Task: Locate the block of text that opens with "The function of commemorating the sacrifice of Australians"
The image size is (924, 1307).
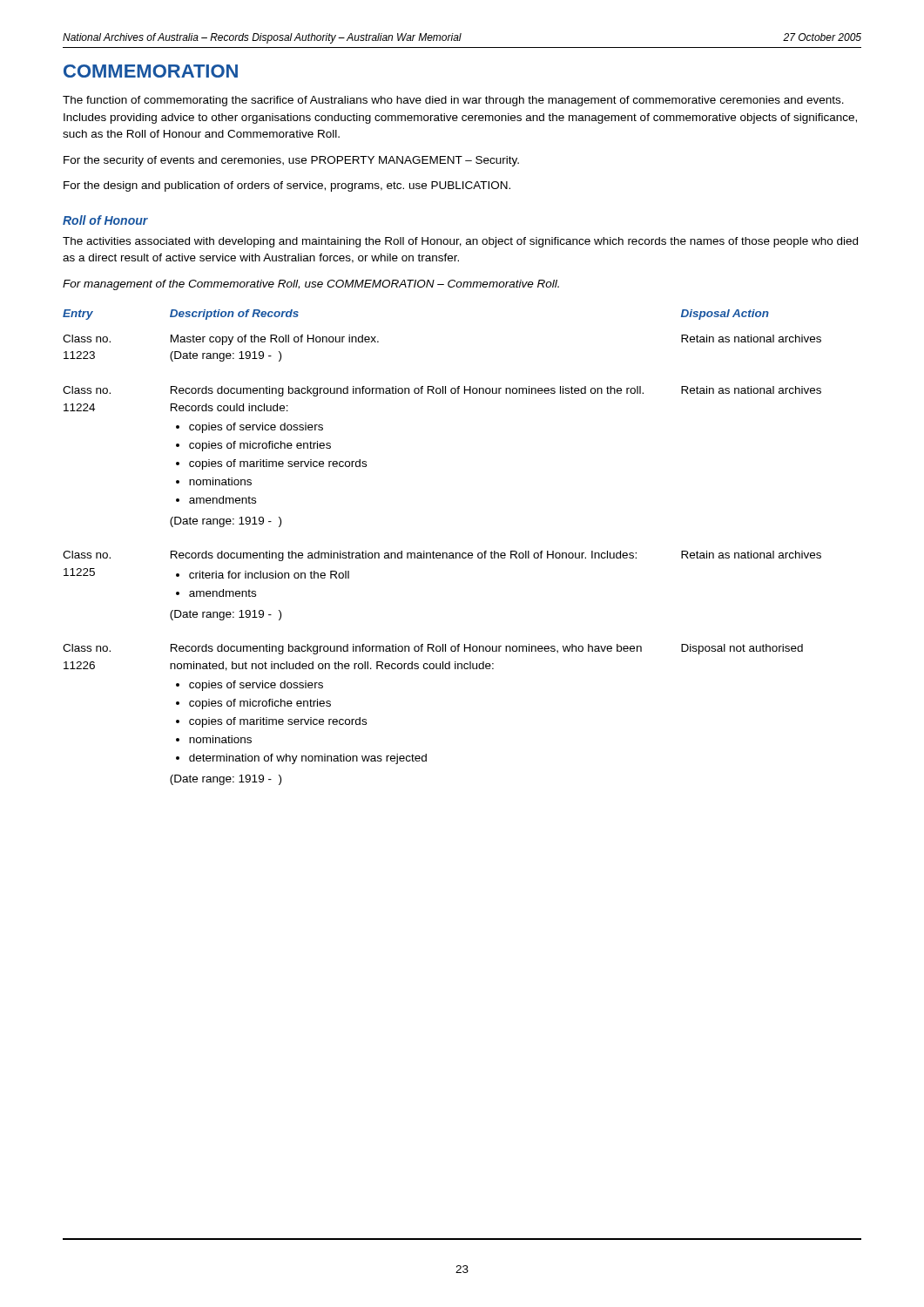Action: pos(460,117)
